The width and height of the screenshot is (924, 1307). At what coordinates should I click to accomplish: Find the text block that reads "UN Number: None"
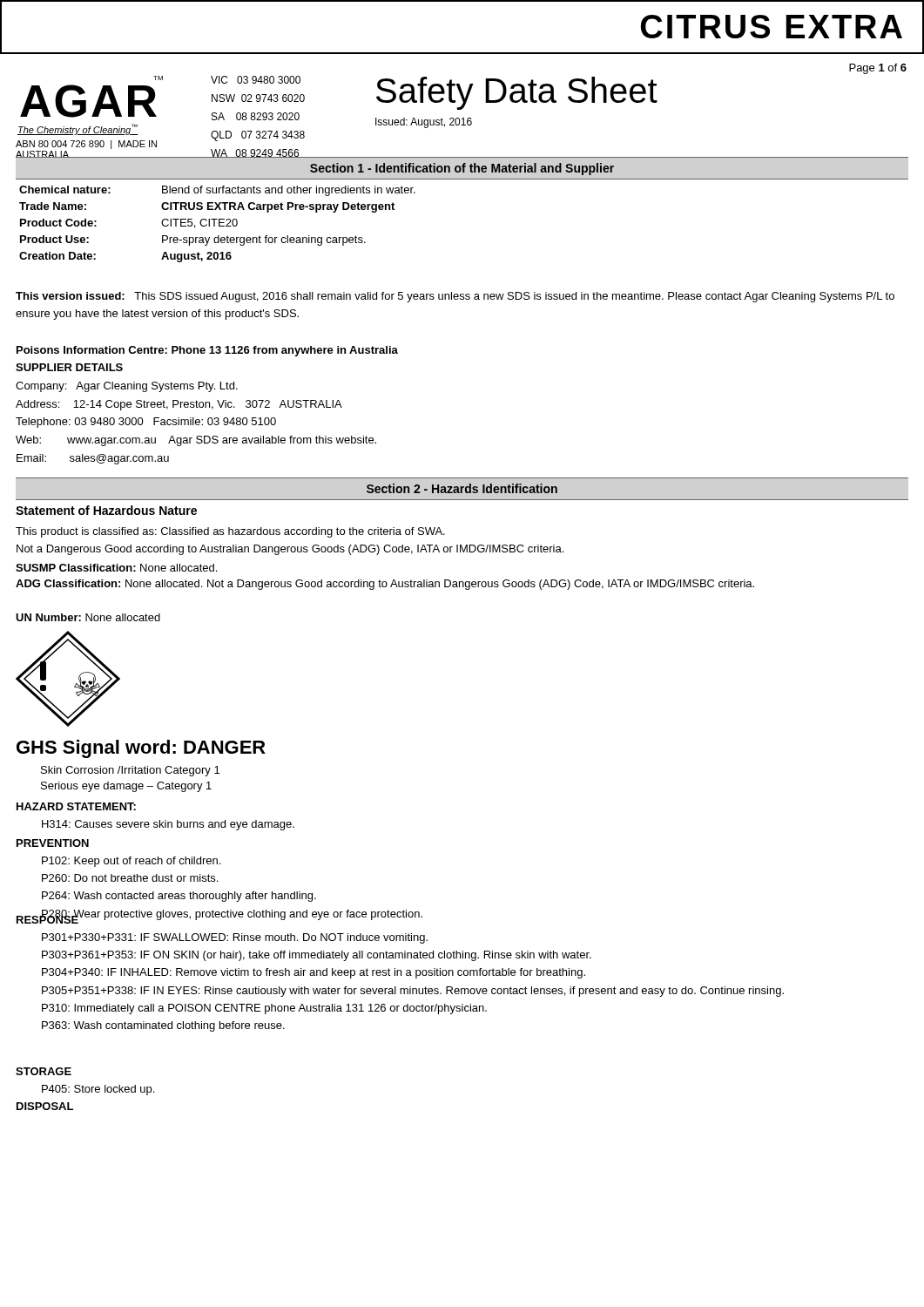click(88, 617)
